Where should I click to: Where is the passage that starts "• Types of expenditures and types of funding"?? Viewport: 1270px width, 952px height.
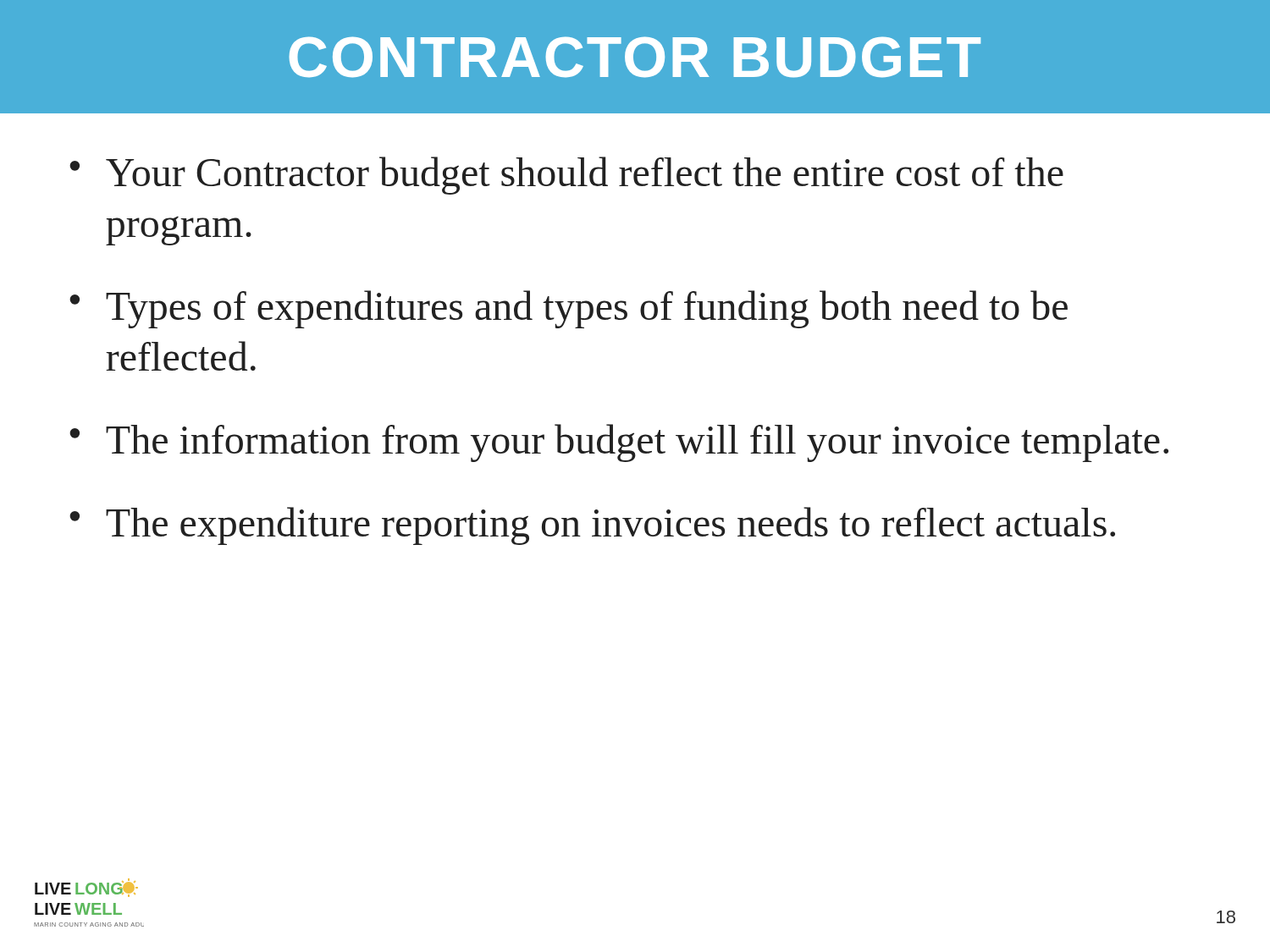[x=635, y=332]
